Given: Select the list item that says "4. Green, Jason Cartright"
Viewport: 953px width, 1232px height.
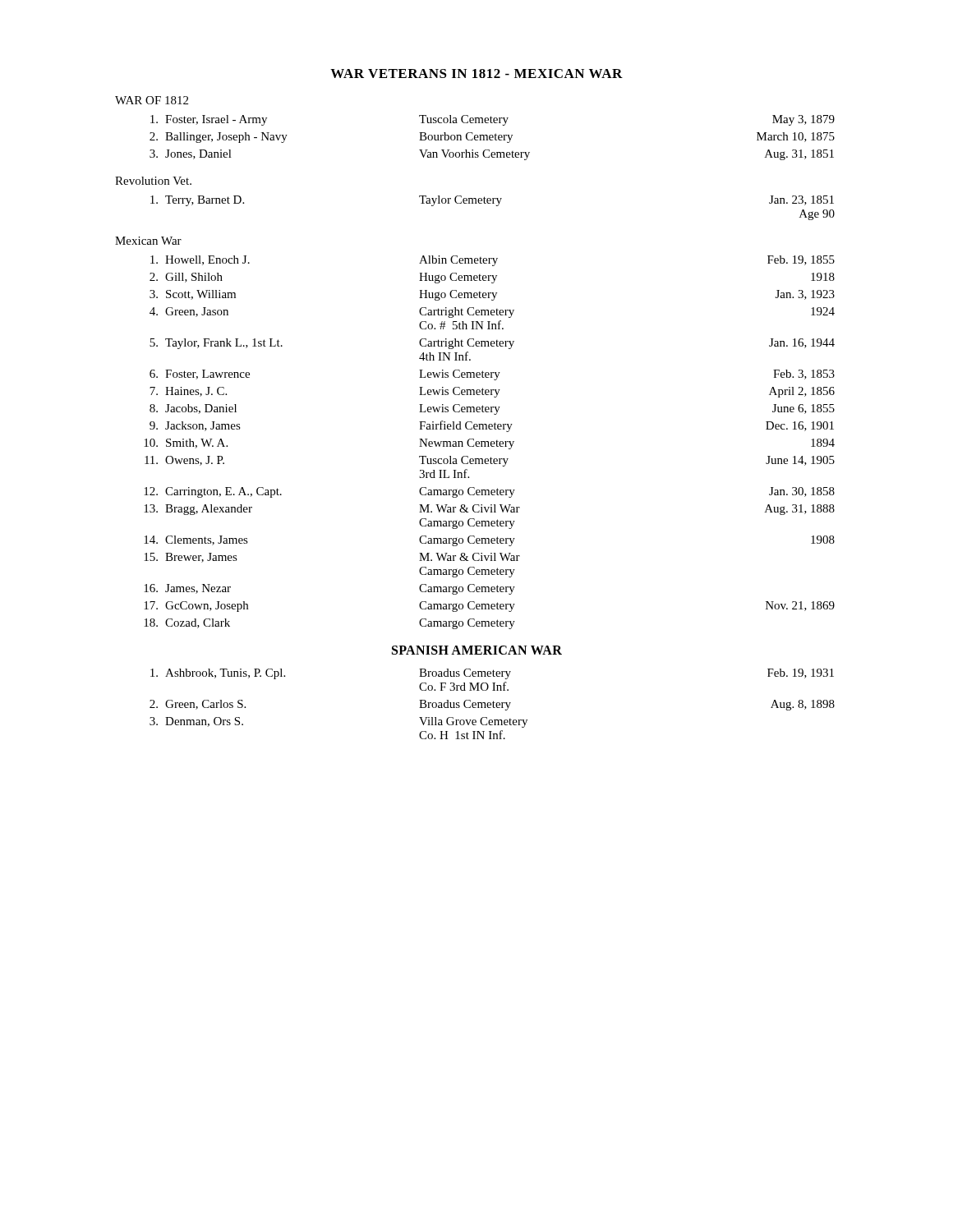Looking at the screenshot, I should [x=476, y=319].
